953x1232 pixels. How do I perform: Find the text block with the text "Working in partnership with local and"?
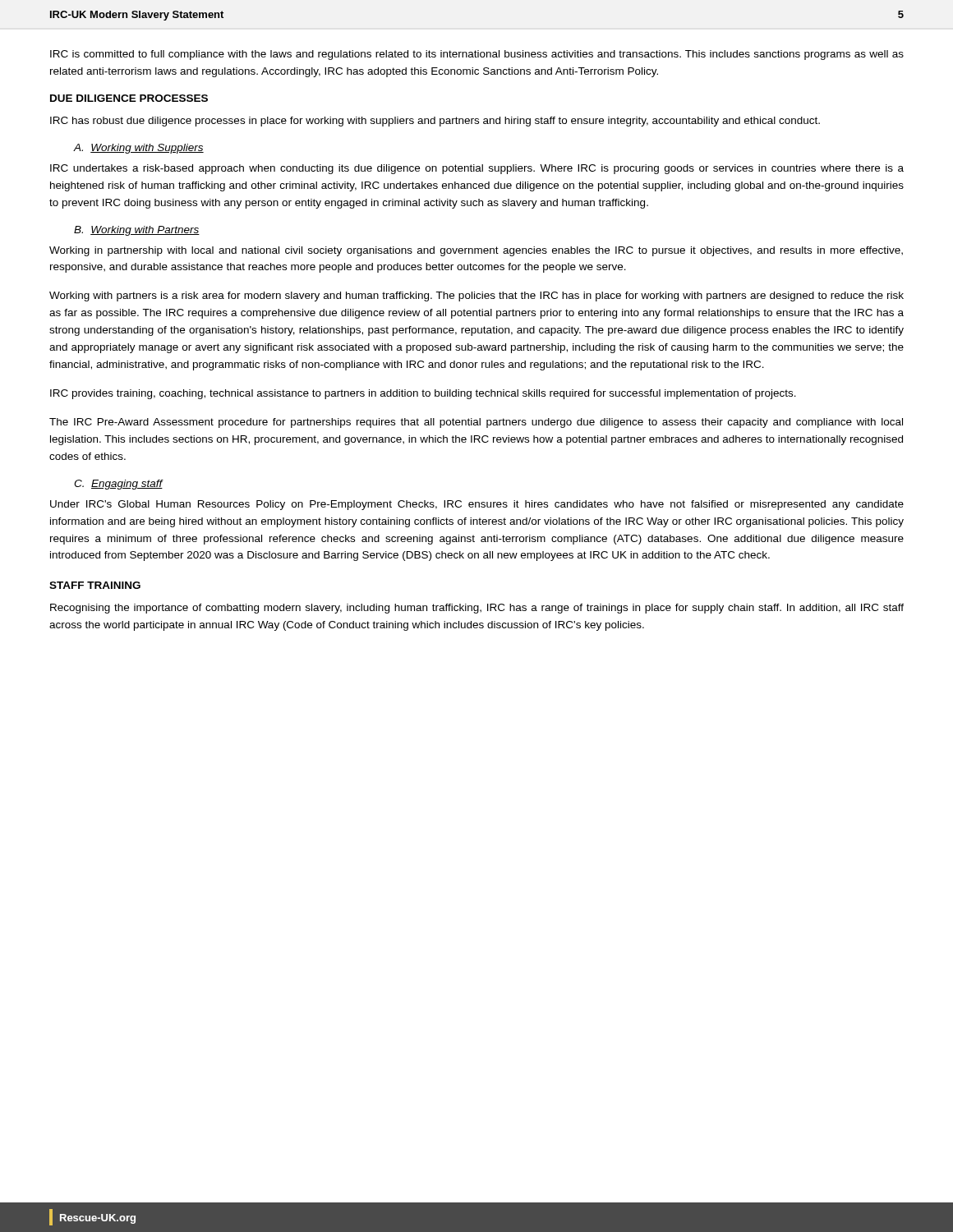click(476, 258)
